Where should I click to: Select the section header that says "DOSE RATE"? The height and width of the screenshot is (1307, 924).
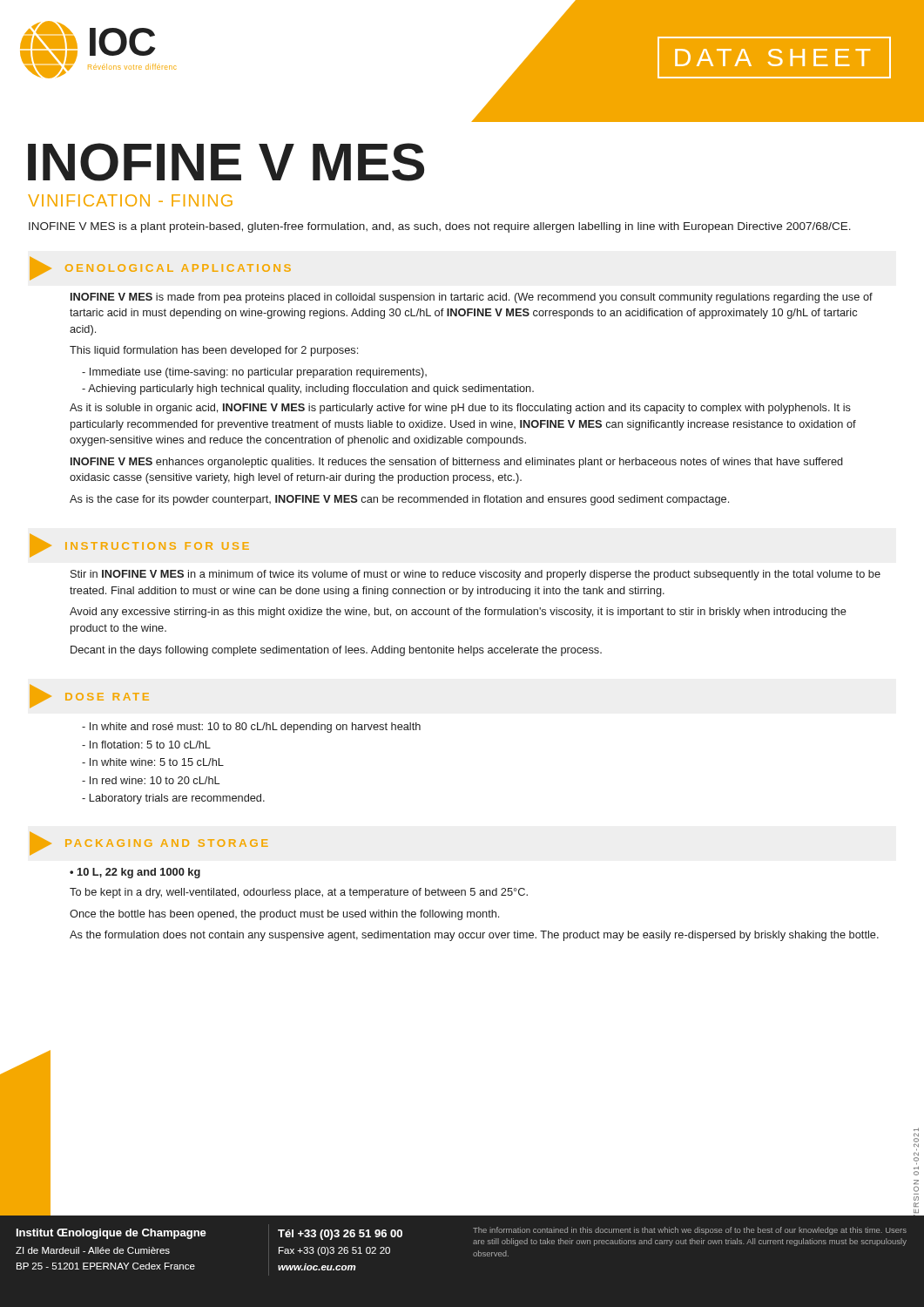[x=90, y=696]
